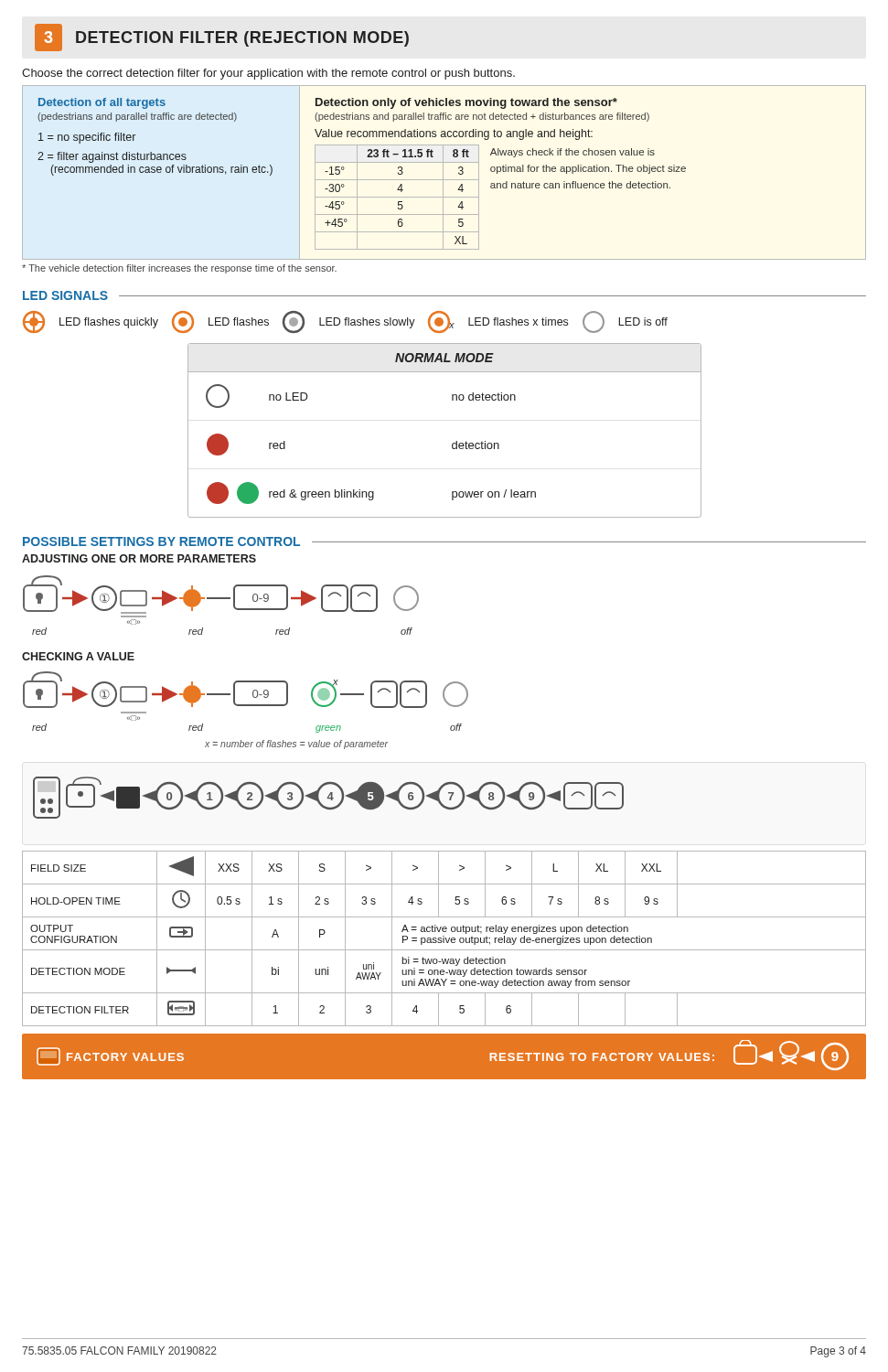Viewport: 888px width, 1372px height.
Task: Where does it say "3 DETECTION FILTER (REJECTION MODE)"?
Action: [x=222, y=37]
